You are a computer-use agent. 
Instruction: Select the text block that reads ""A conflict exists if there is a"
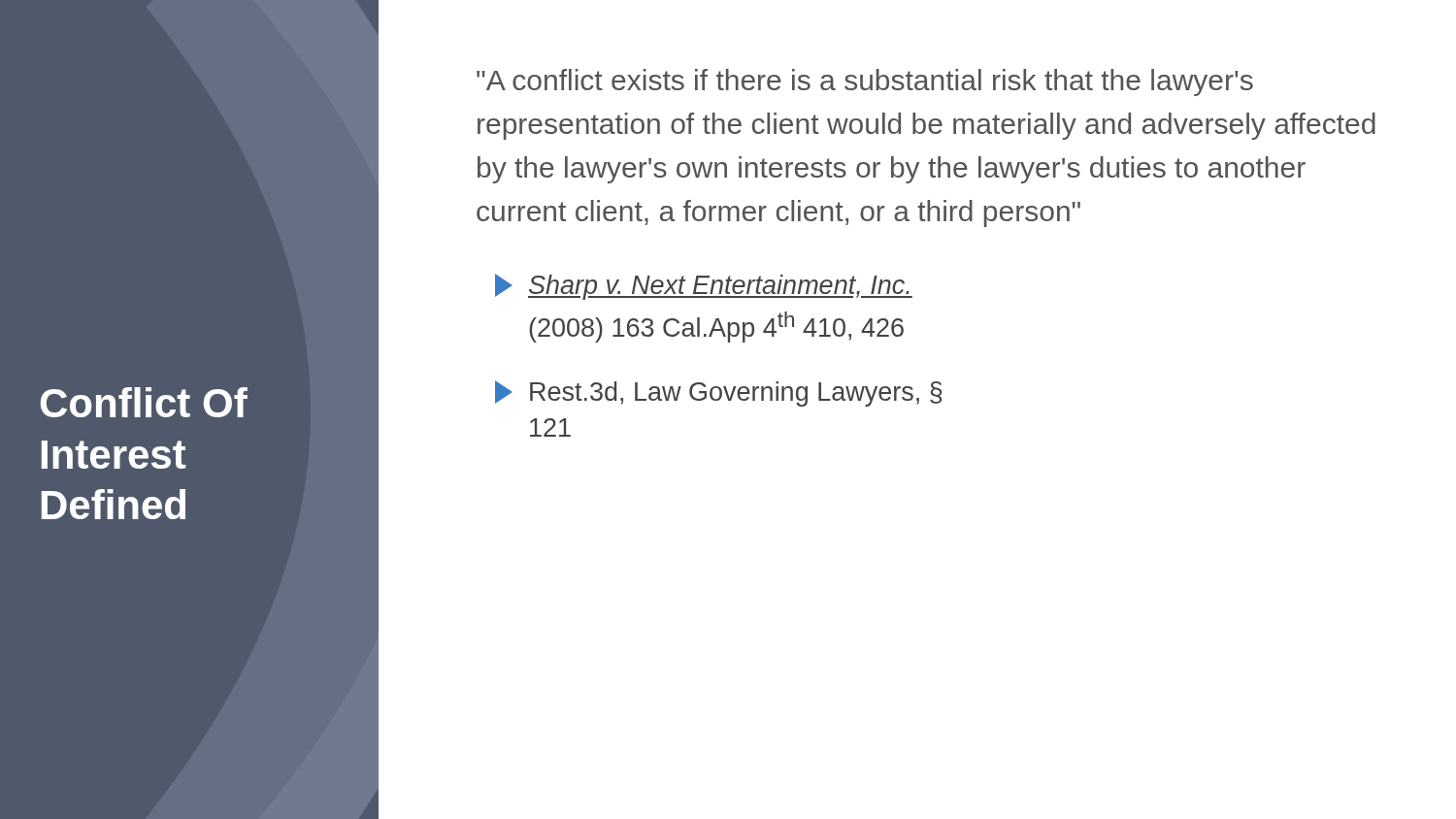click(926, 146)
